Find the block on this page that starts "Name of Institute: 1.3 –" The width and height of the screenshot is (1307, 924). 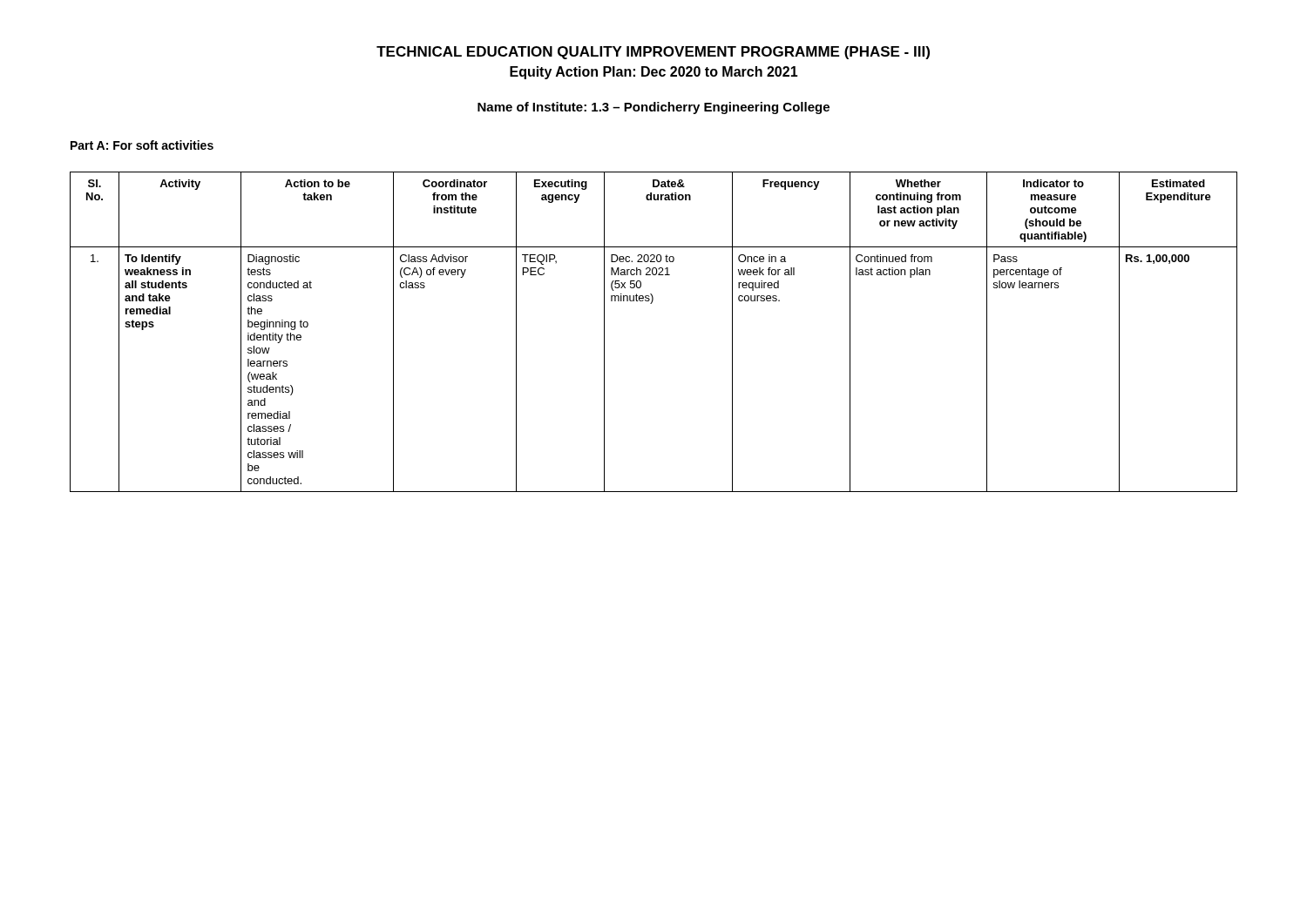tap(654, 107)
